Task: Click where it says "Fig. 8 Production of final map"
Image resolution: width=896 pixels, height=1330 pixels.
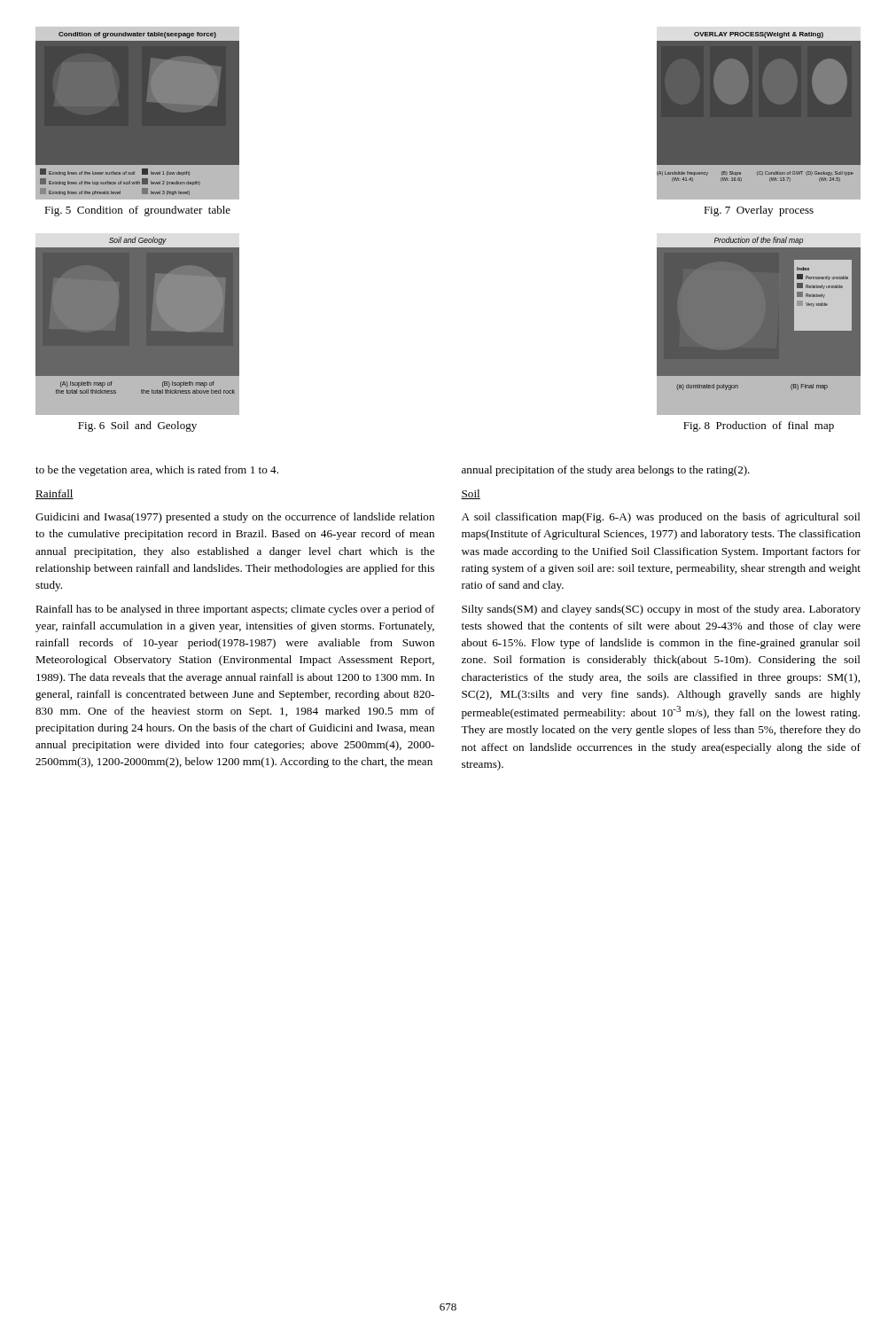Action: [x=759, y=425]
